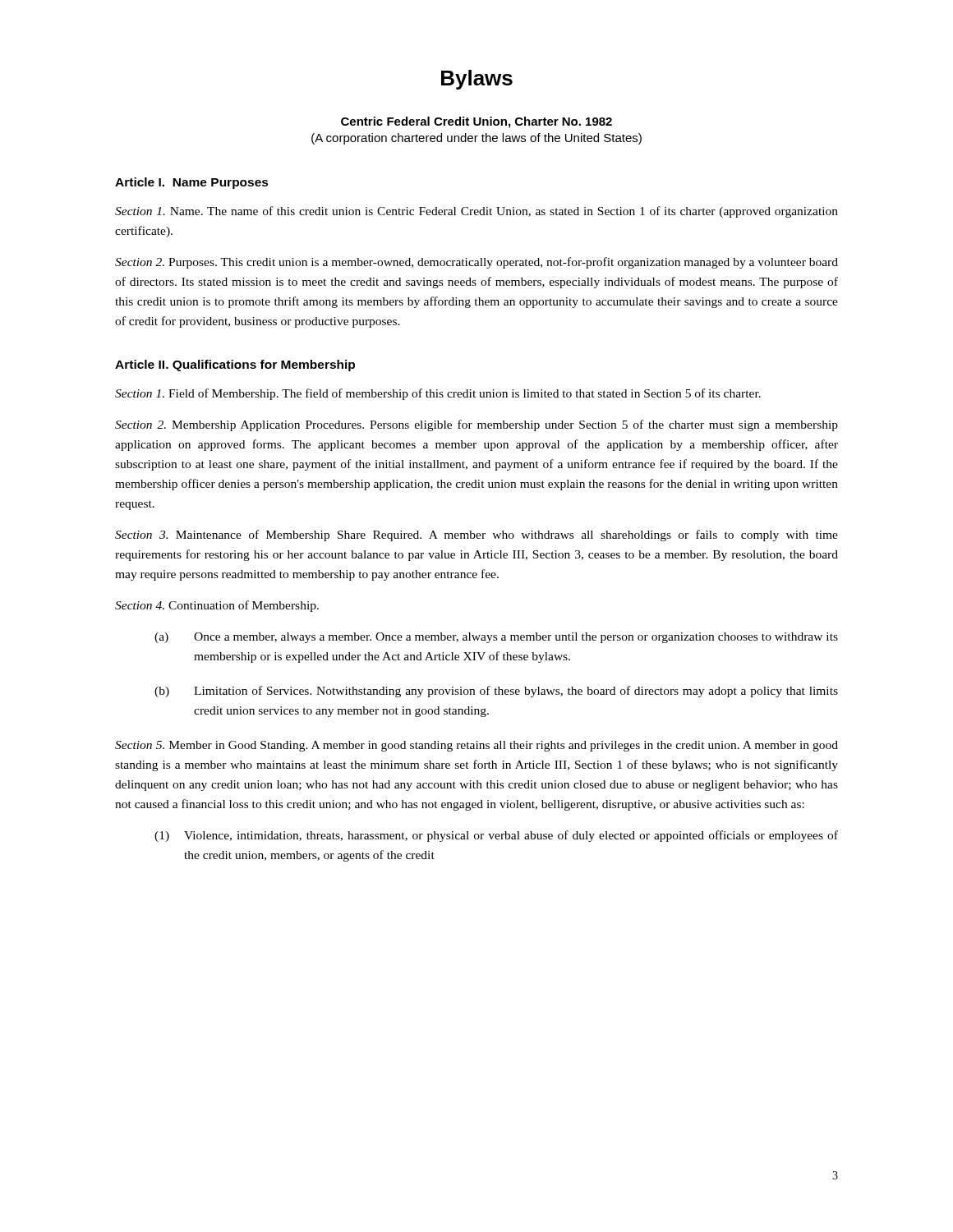The image size is (953, 1232).
Task: Click on the list item with the text "(1) Violence, intimidation, threats, harassment, or"
Action: pos(496,845)
